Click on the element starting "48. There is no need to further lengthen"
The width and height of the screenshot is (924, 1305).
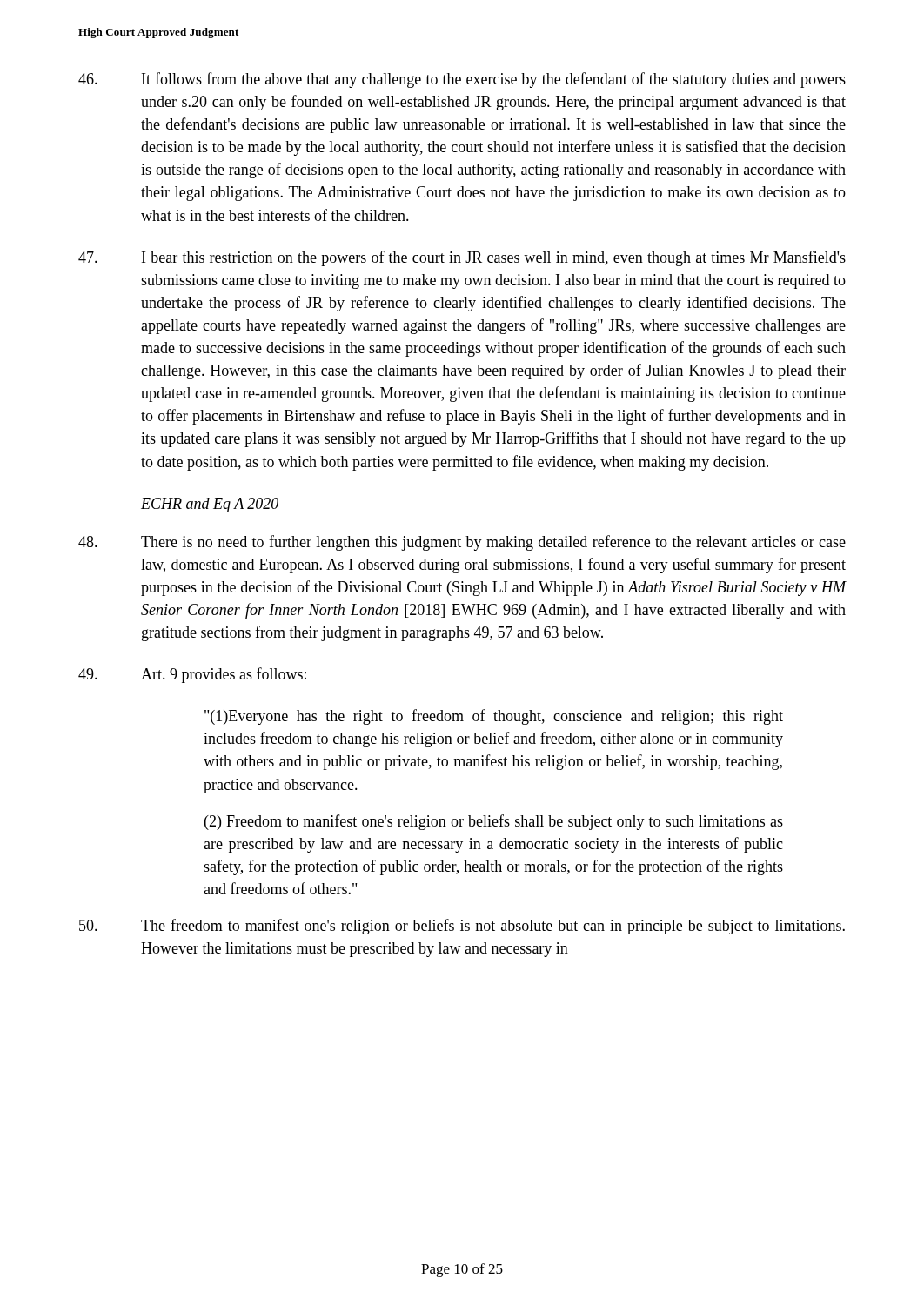[x=462, y=587]
